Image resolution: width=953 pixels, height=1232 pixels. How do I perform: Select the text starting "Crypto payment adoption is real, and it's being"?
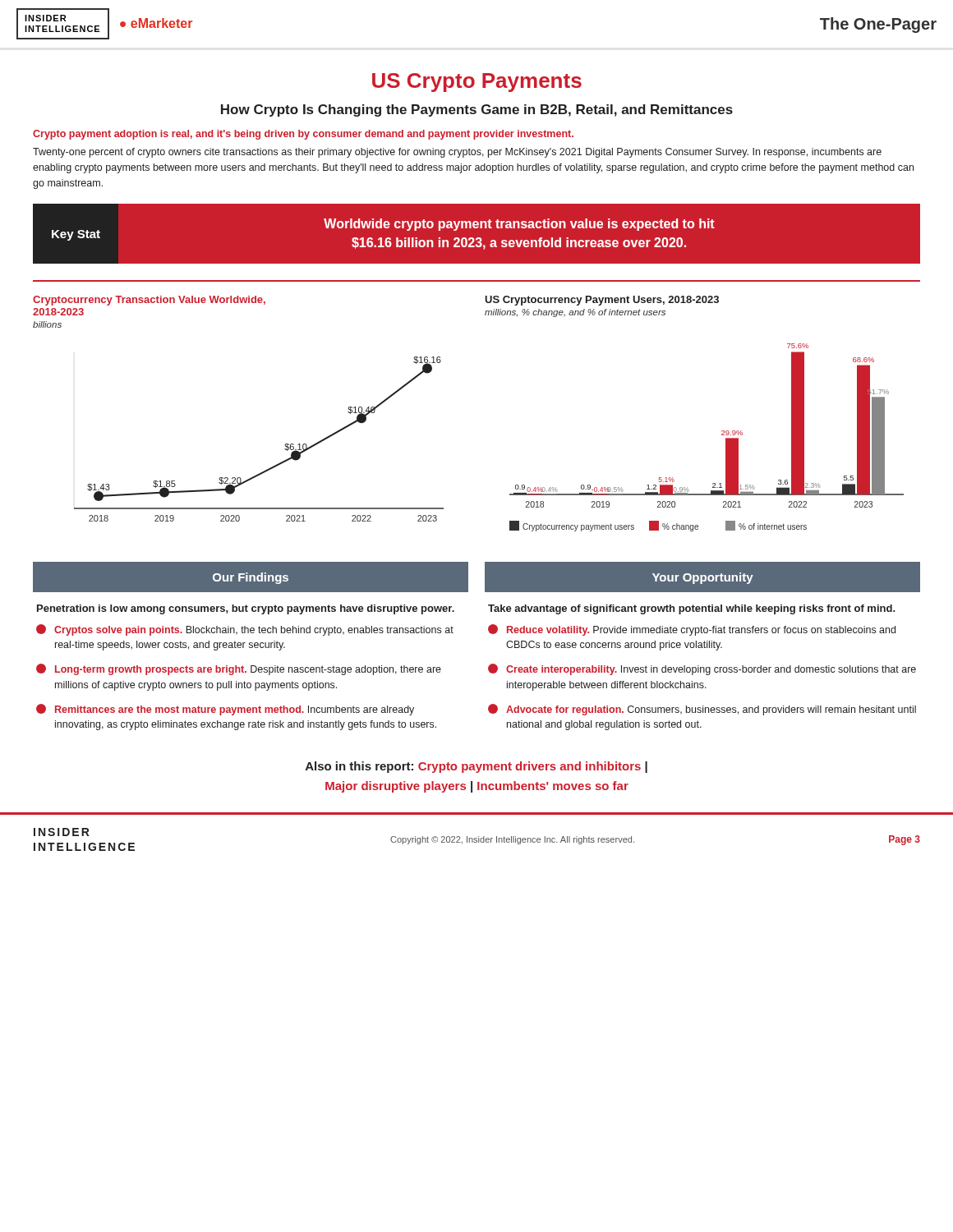tap(476, 158)
